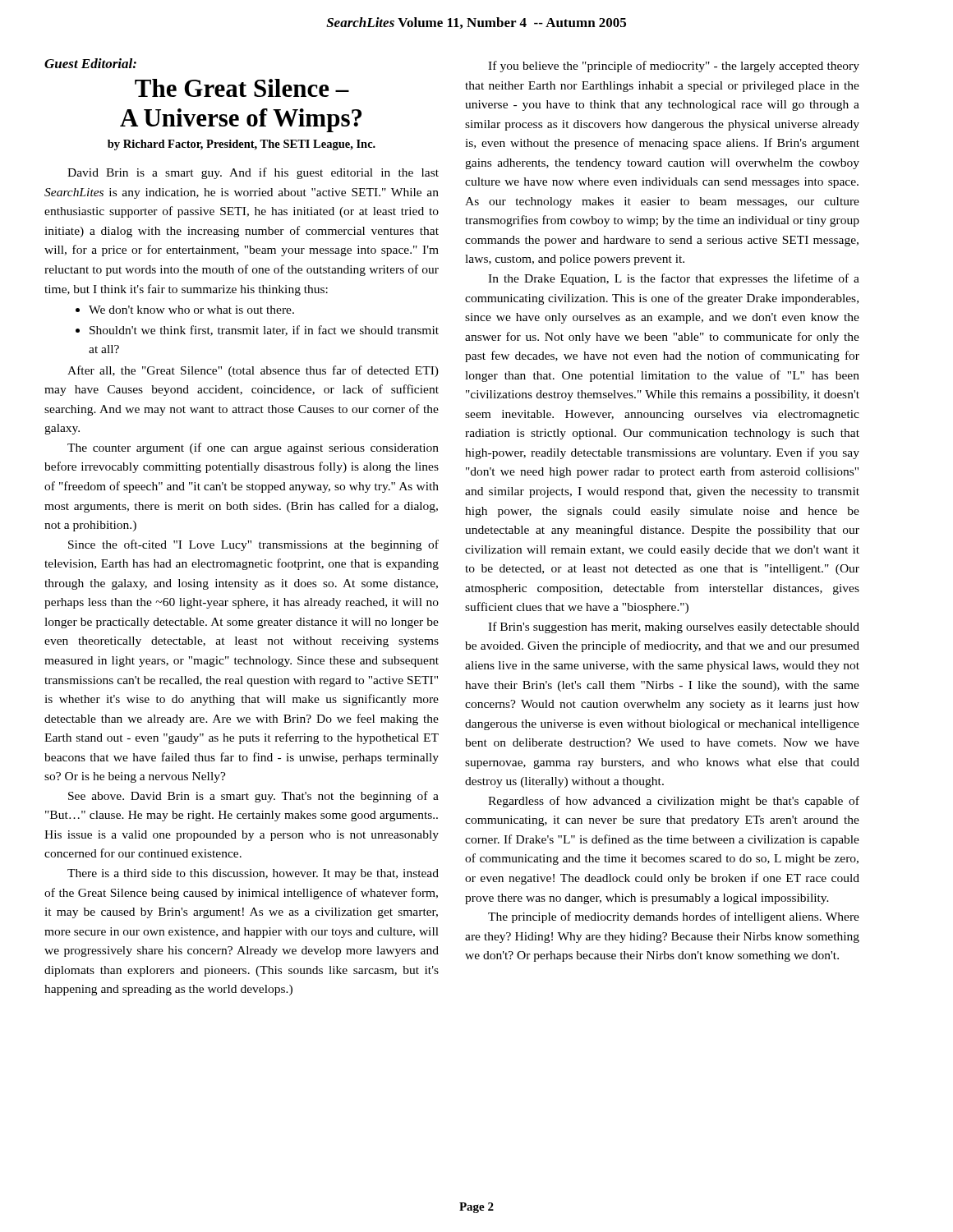Navigate to the text block starting "We don't know who or what"

pyautogui.click(x=249, y=329)
